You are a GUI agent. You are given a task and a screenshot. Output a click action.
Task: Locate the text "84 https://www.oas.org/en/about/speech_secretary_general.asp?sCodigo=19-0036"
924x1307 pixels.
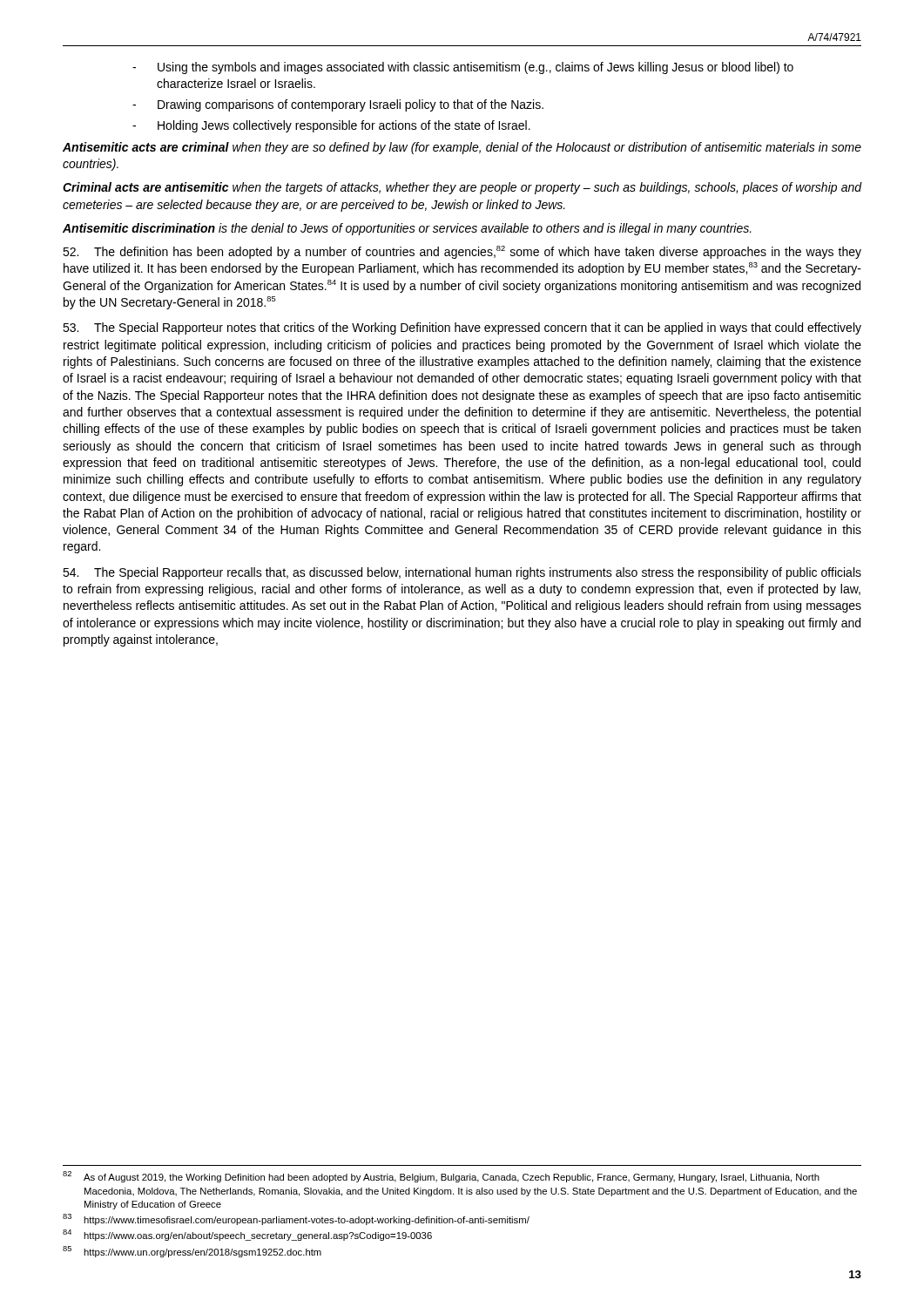coord(247,1235)
